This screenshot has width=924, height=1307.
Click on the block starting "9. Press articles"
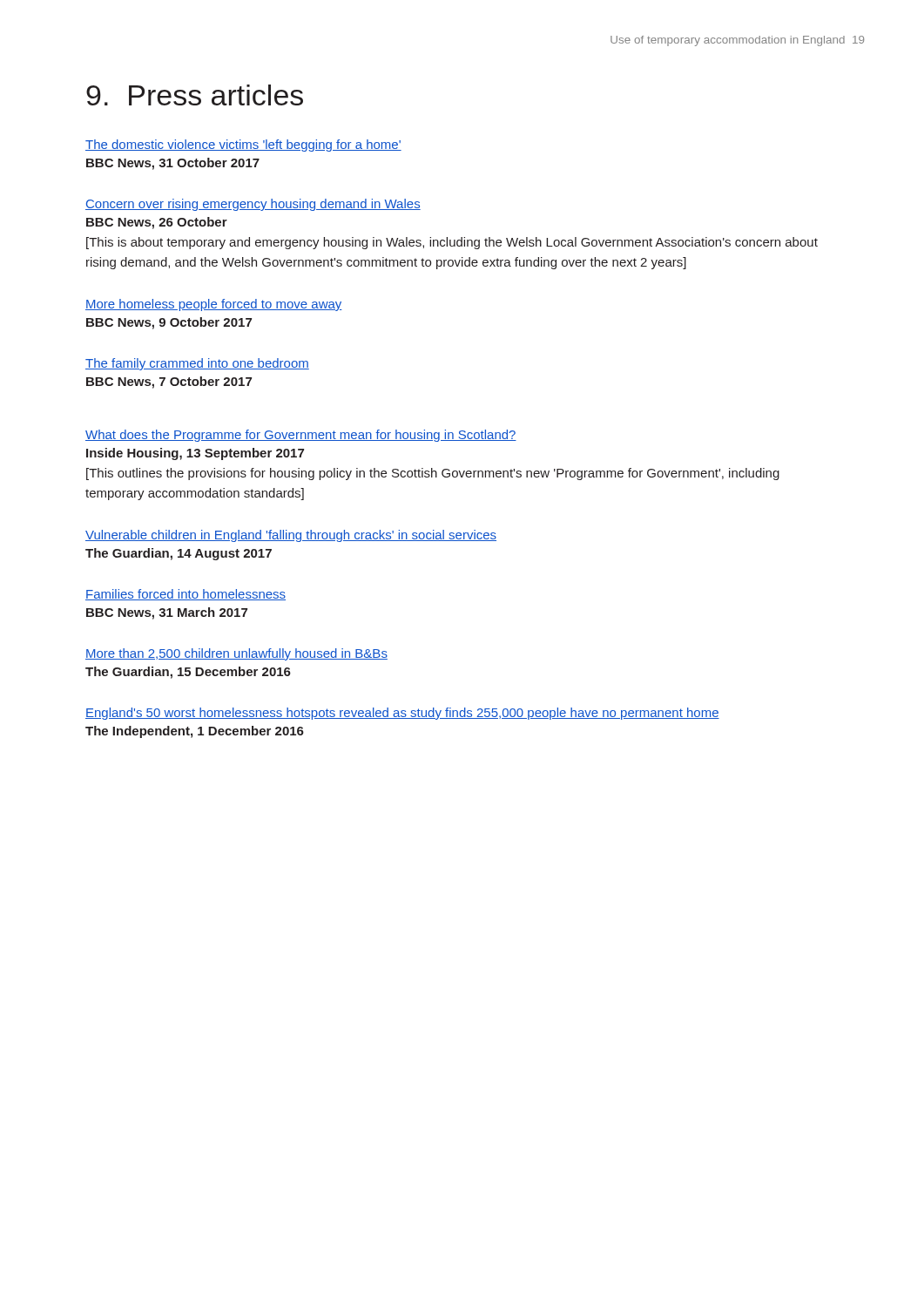click(195, 95)
